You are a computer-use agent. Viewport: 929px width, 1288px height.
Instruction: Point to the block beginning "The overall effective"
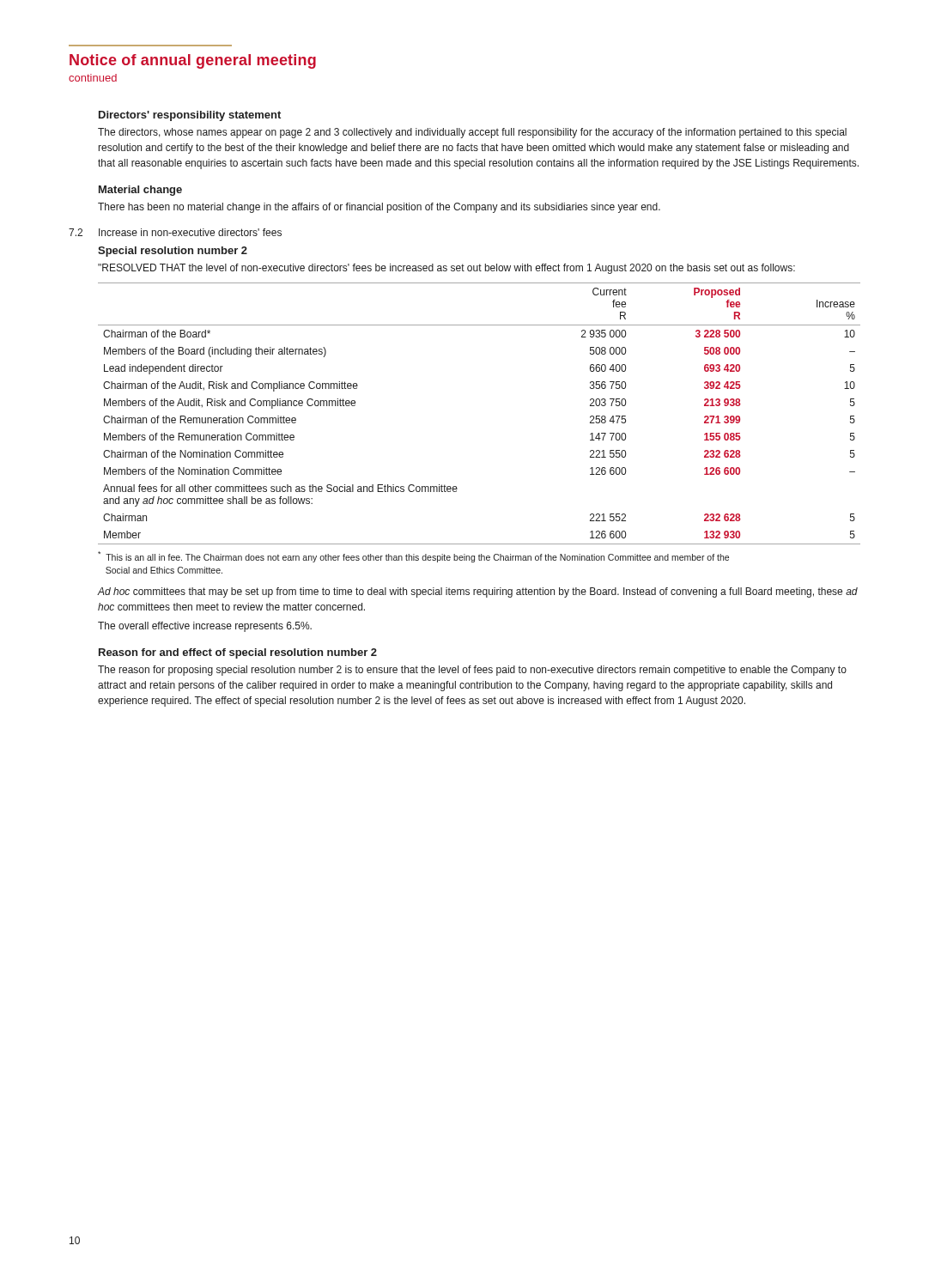(205, 626)
